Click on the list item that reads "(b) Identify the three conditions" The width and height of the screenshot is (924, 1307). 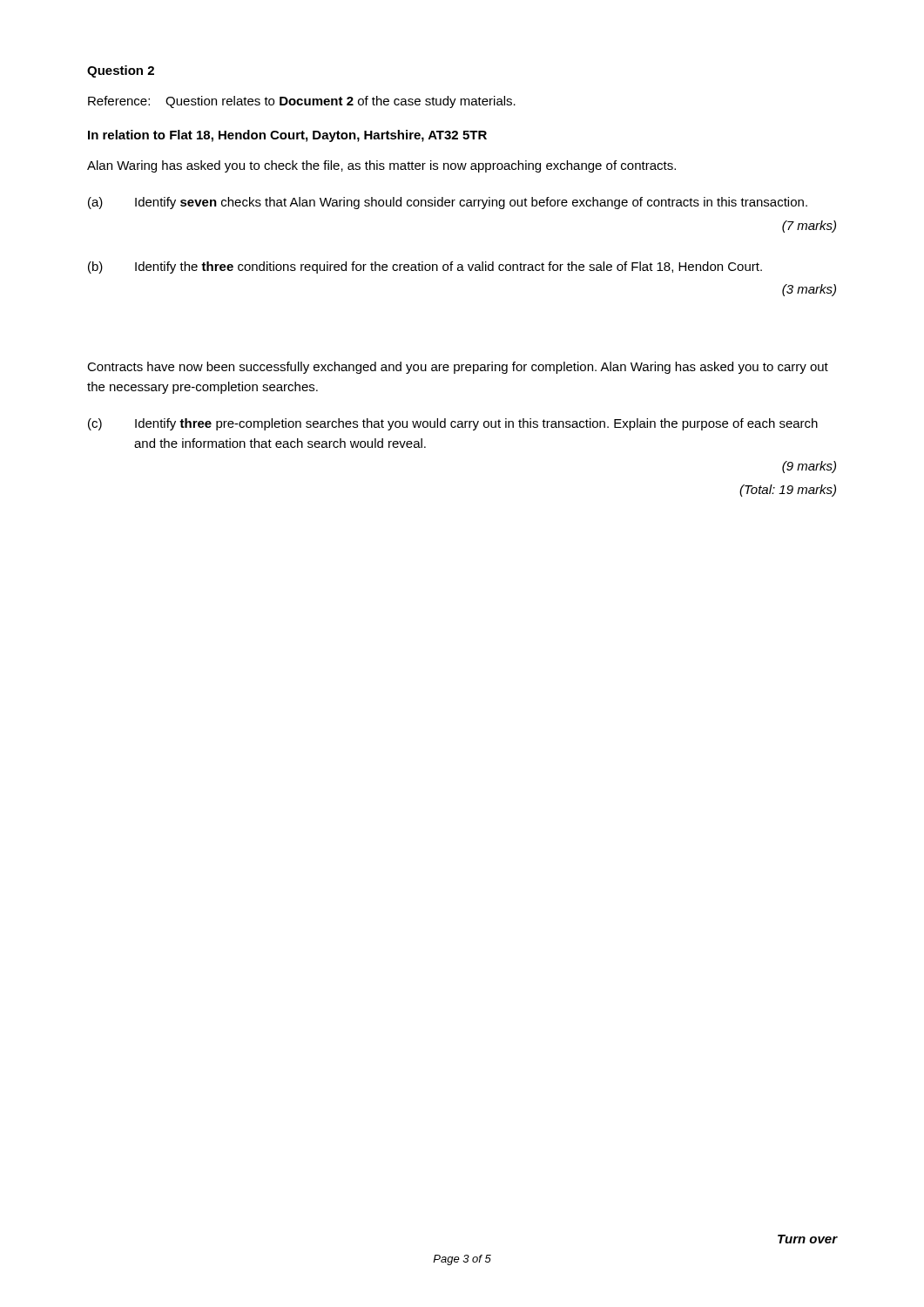coord(462,266)
